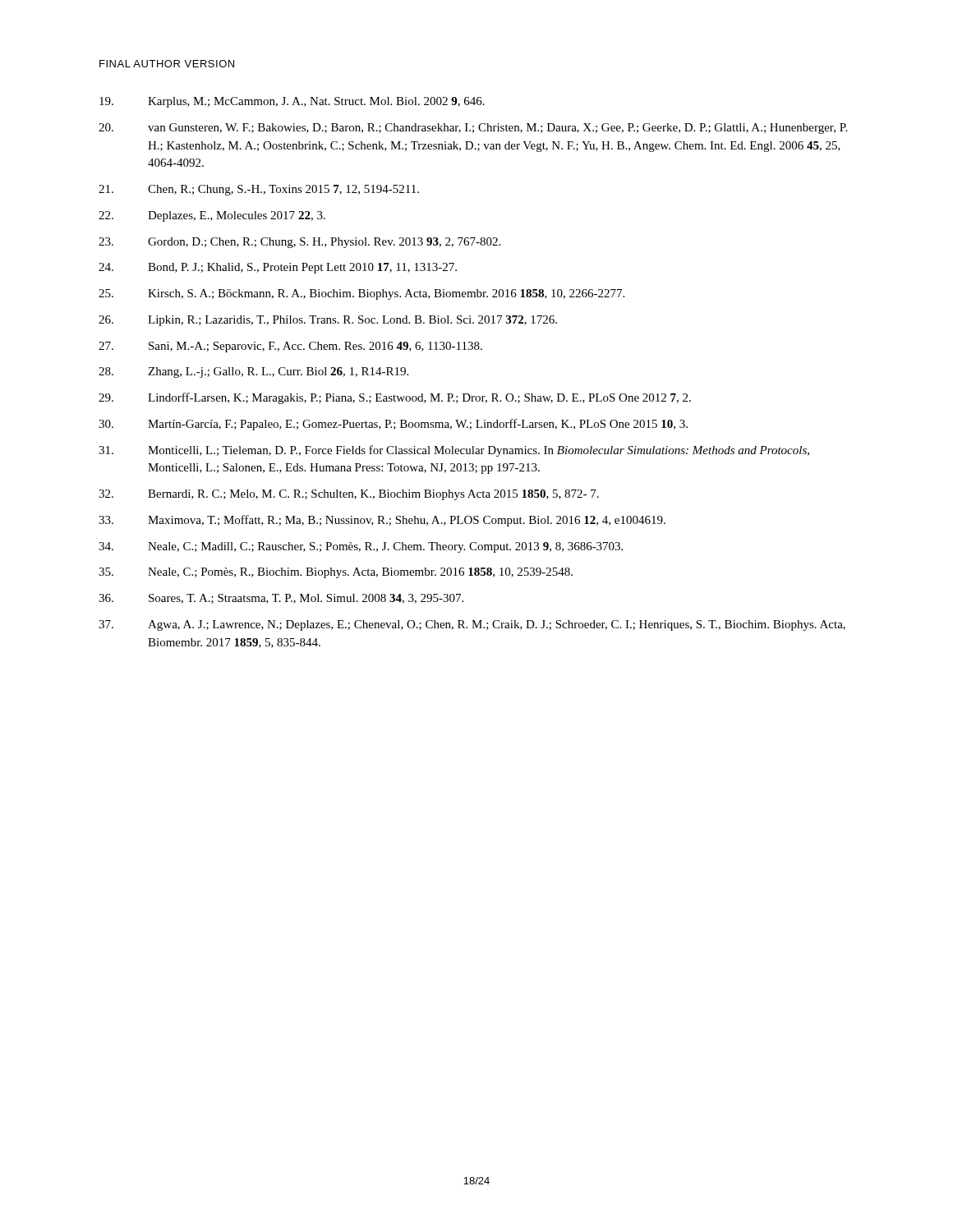
Task: Click the passage that begins "31. Monticelli, L.; Tieleman, D."
Action: click(476, 459)
